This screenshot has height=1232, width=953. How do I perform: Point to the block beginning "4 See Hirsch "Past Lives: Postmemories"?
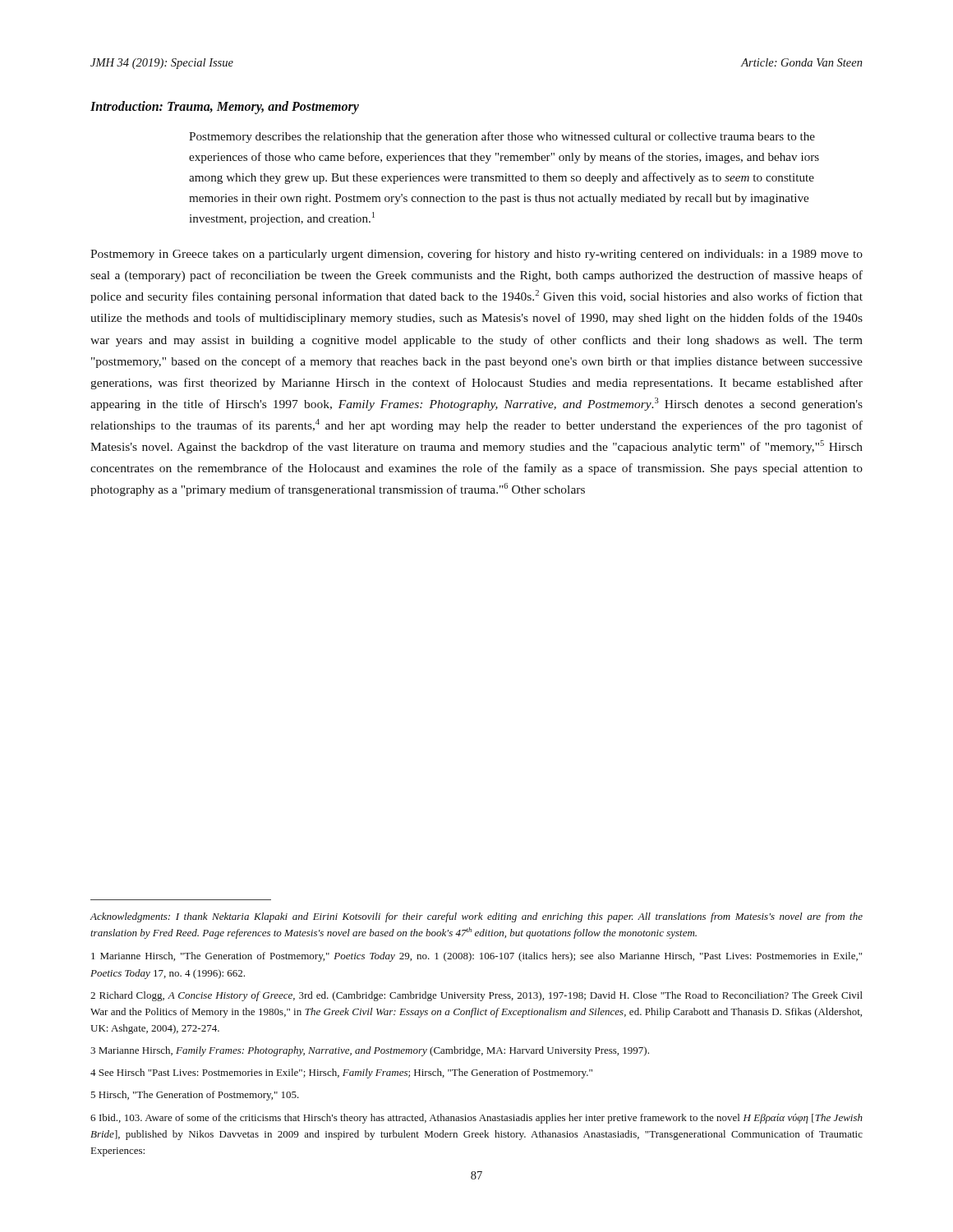click(x=342, y=1072)
